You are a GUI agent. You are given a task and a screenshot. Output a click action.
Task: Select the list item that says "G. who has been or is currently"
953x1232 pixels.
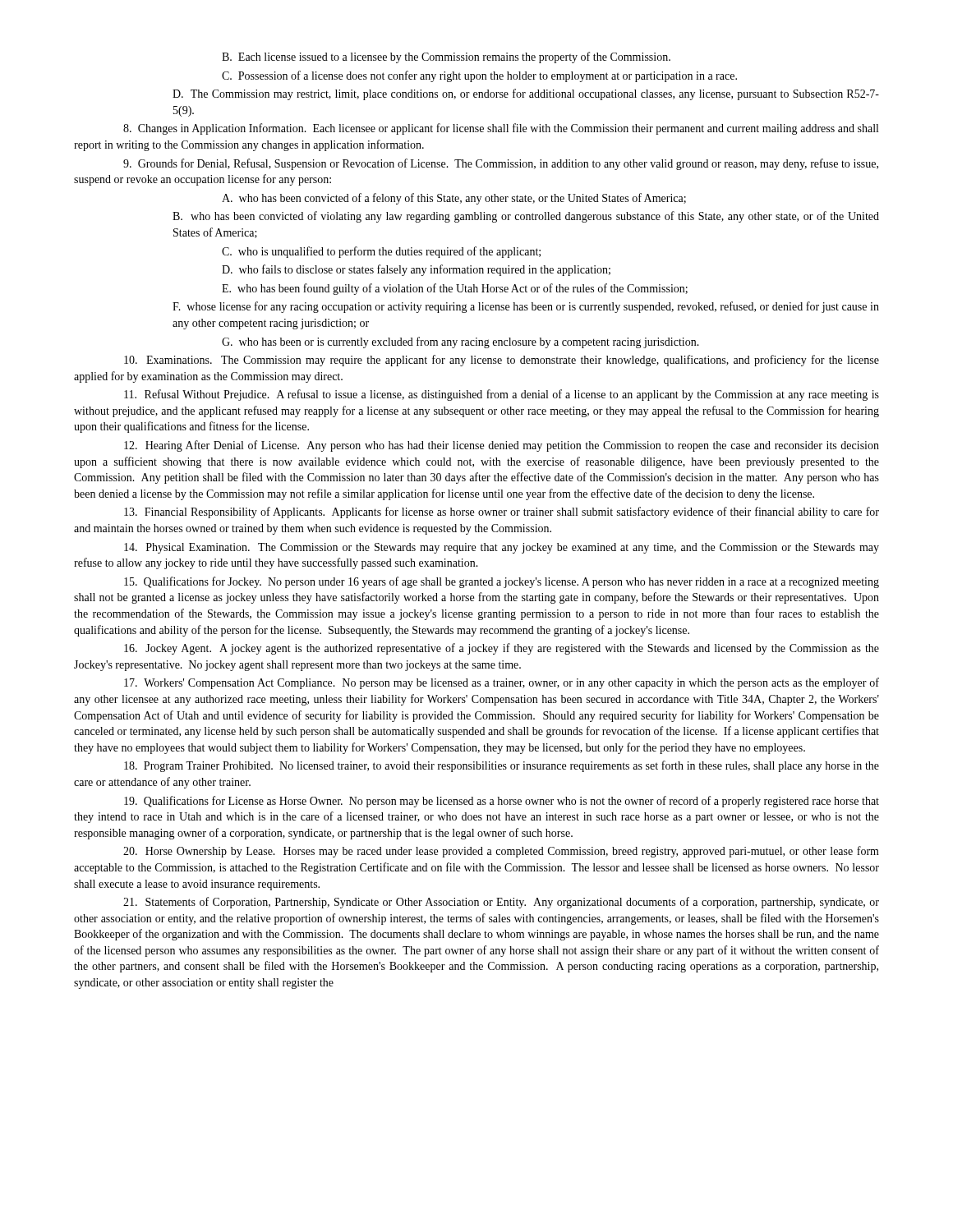461,342
